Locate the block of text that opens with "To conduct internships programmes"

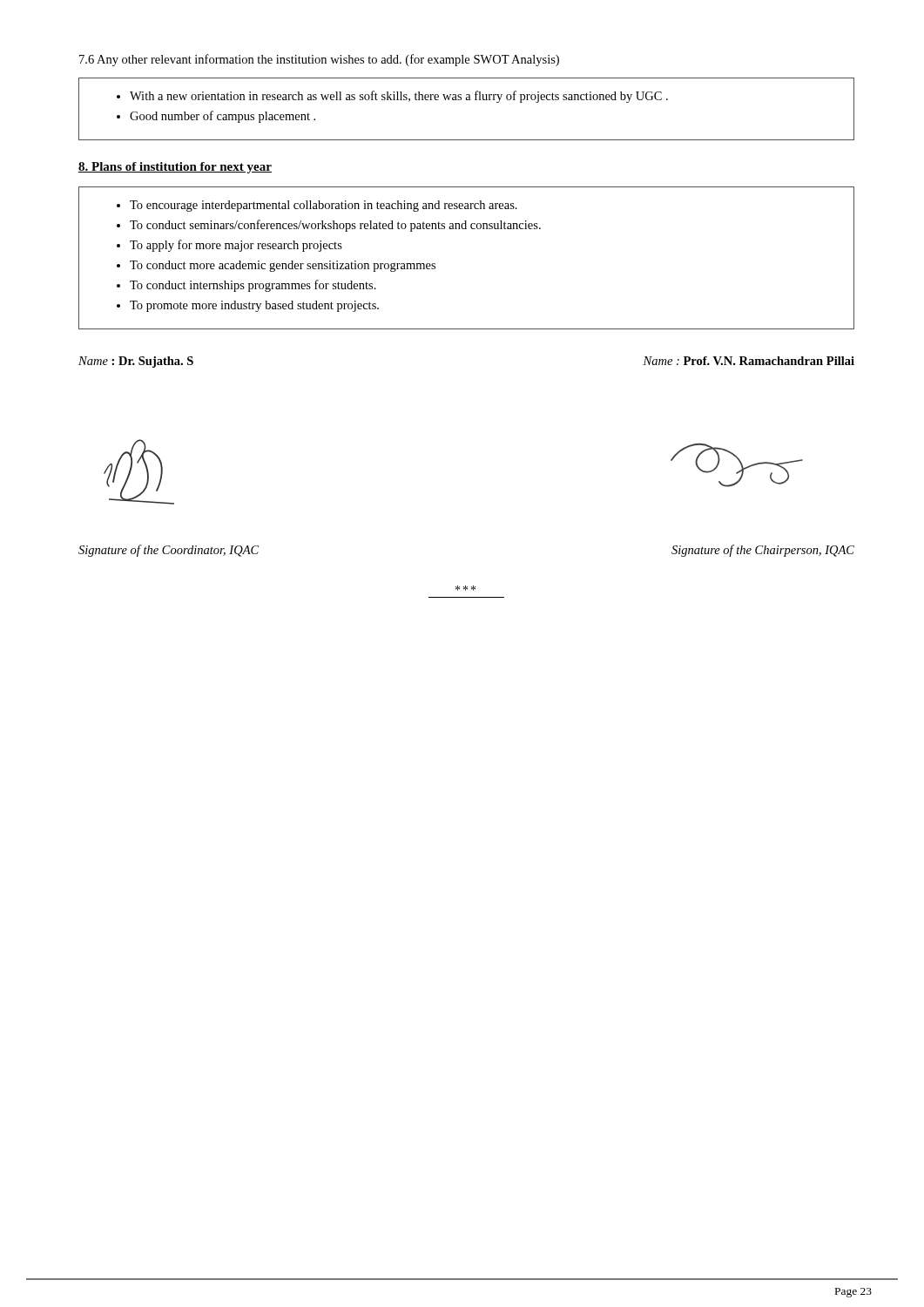coord(253,286)
